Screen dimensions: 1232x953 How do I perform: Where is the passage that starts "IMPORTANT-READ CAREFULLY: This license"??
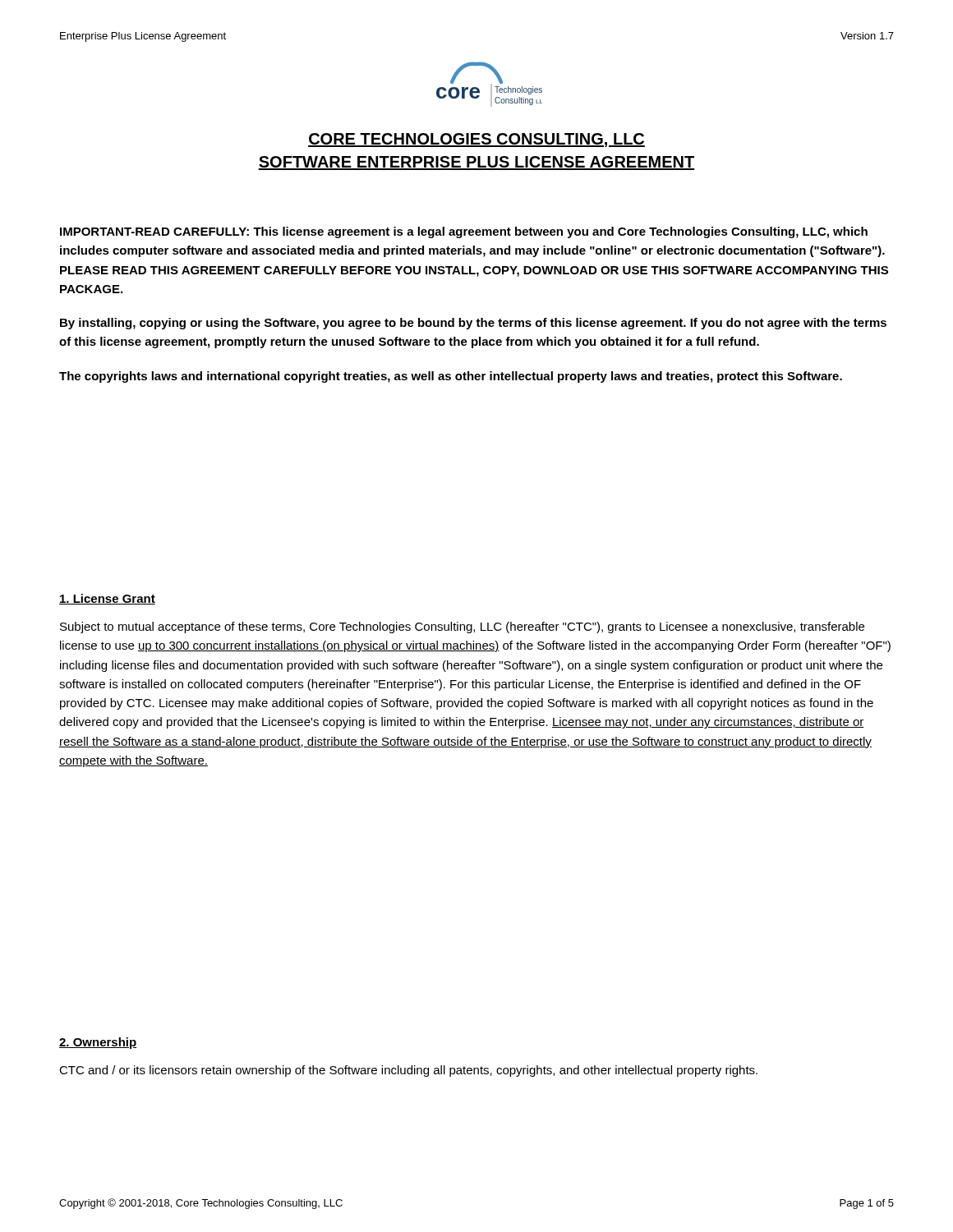(464, 232)
